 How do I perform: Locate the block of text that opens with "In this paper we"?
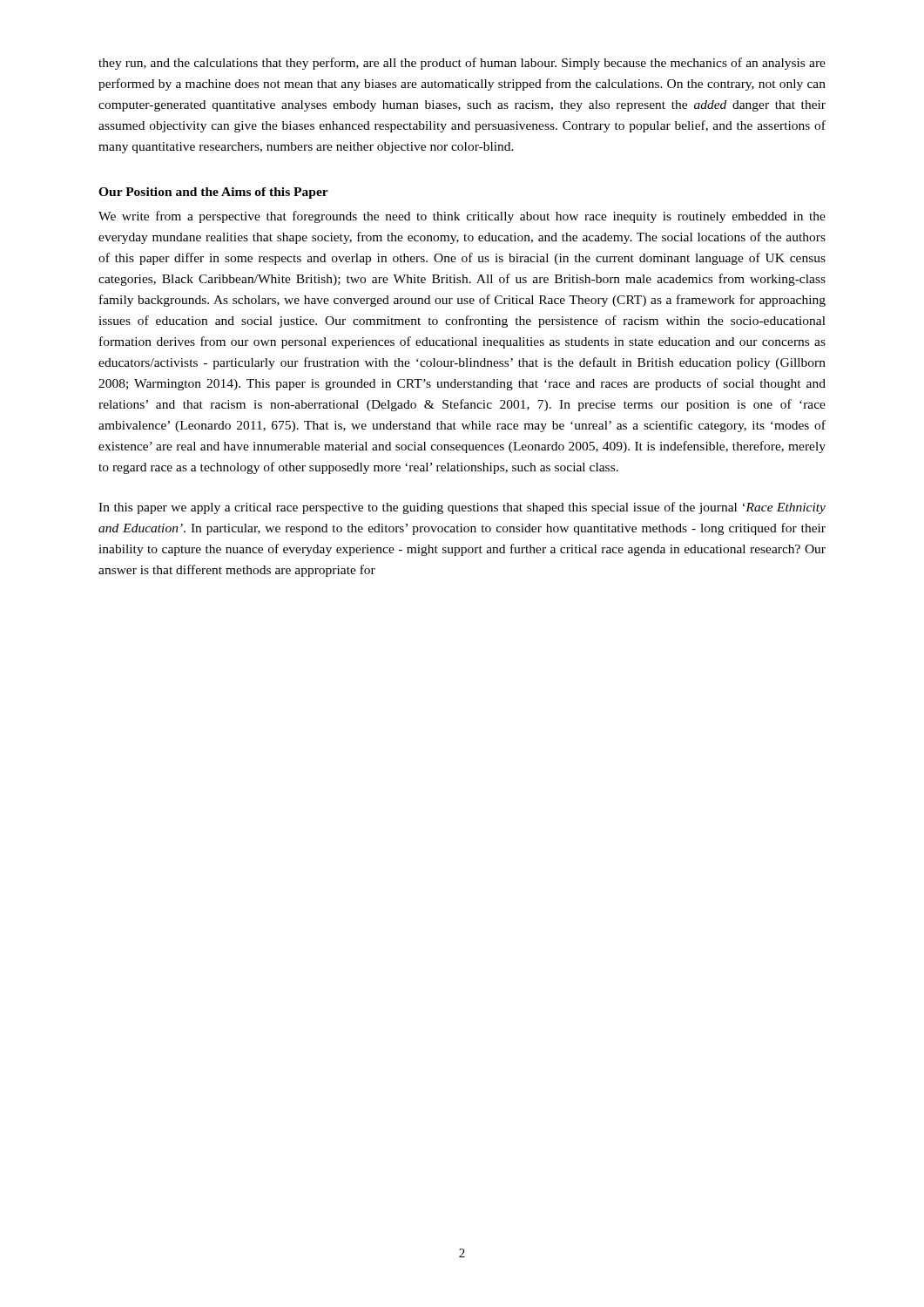tap(462, 538)
